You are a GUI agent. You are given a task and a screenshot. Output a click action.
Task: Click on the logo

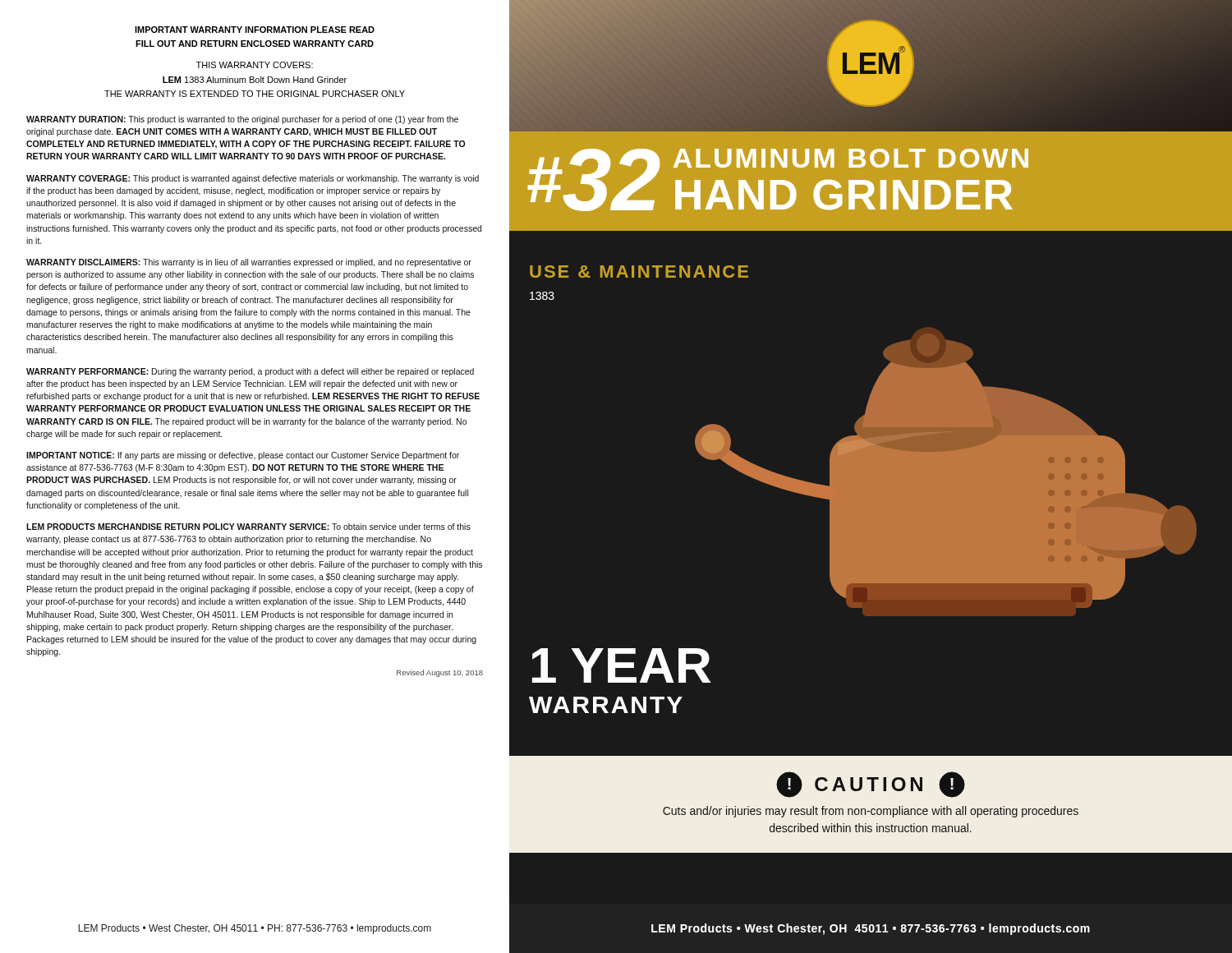[x=871, y=64]
